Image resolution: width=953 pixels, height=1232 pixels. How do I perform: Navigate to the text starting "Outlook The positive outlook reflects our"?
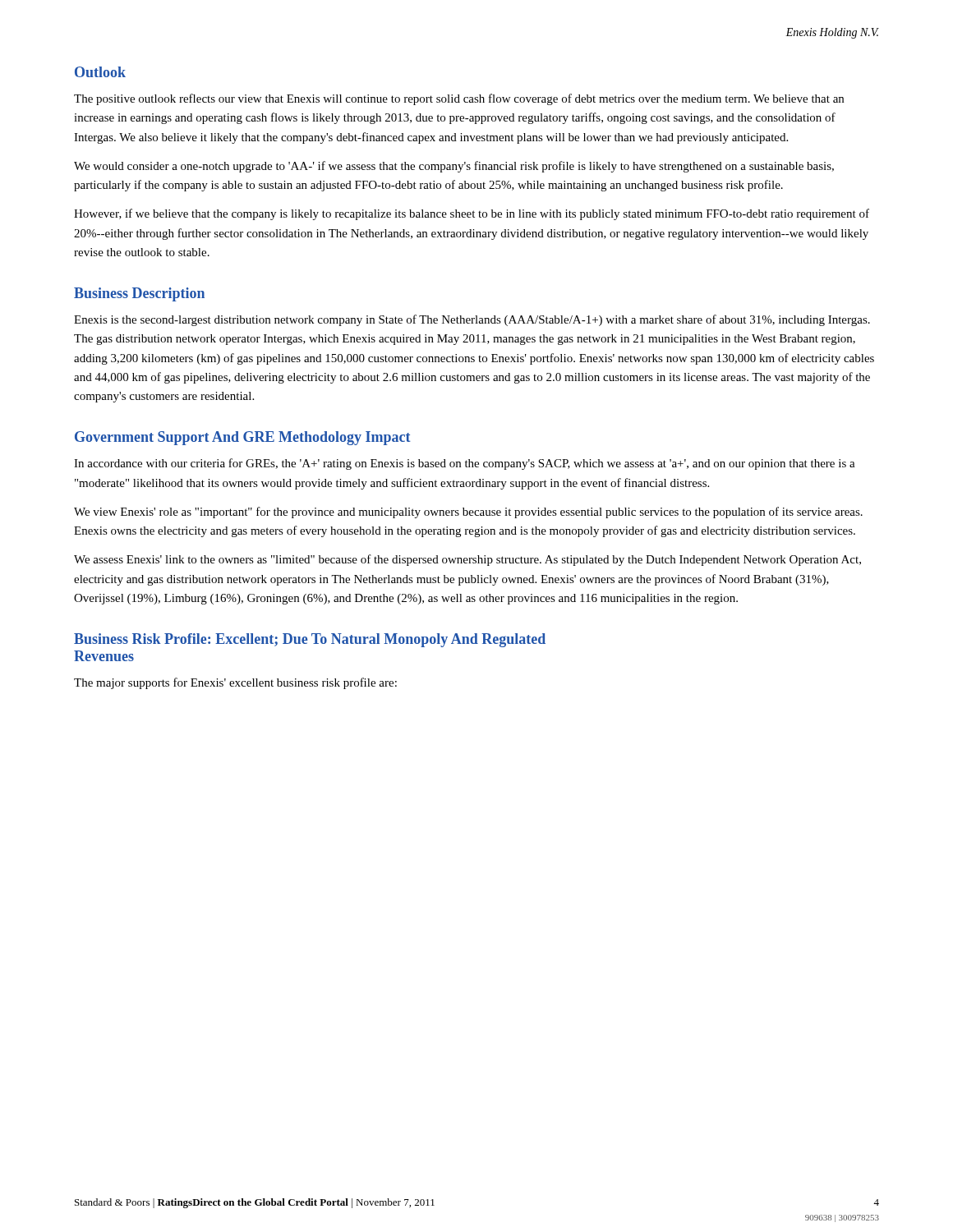[476, 163]
